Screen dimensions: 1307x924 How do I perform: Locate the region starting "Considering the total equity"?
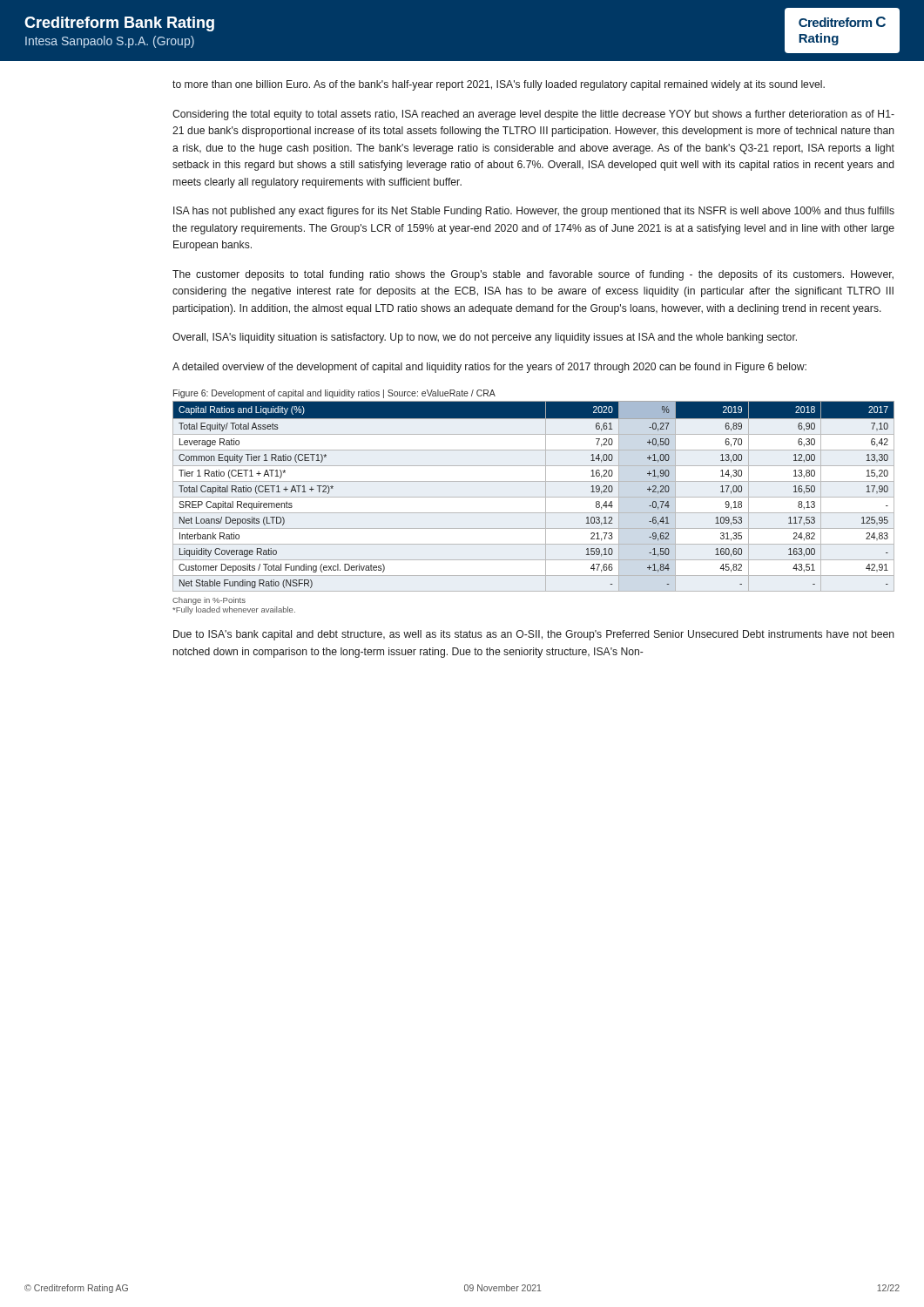[533, 148]
